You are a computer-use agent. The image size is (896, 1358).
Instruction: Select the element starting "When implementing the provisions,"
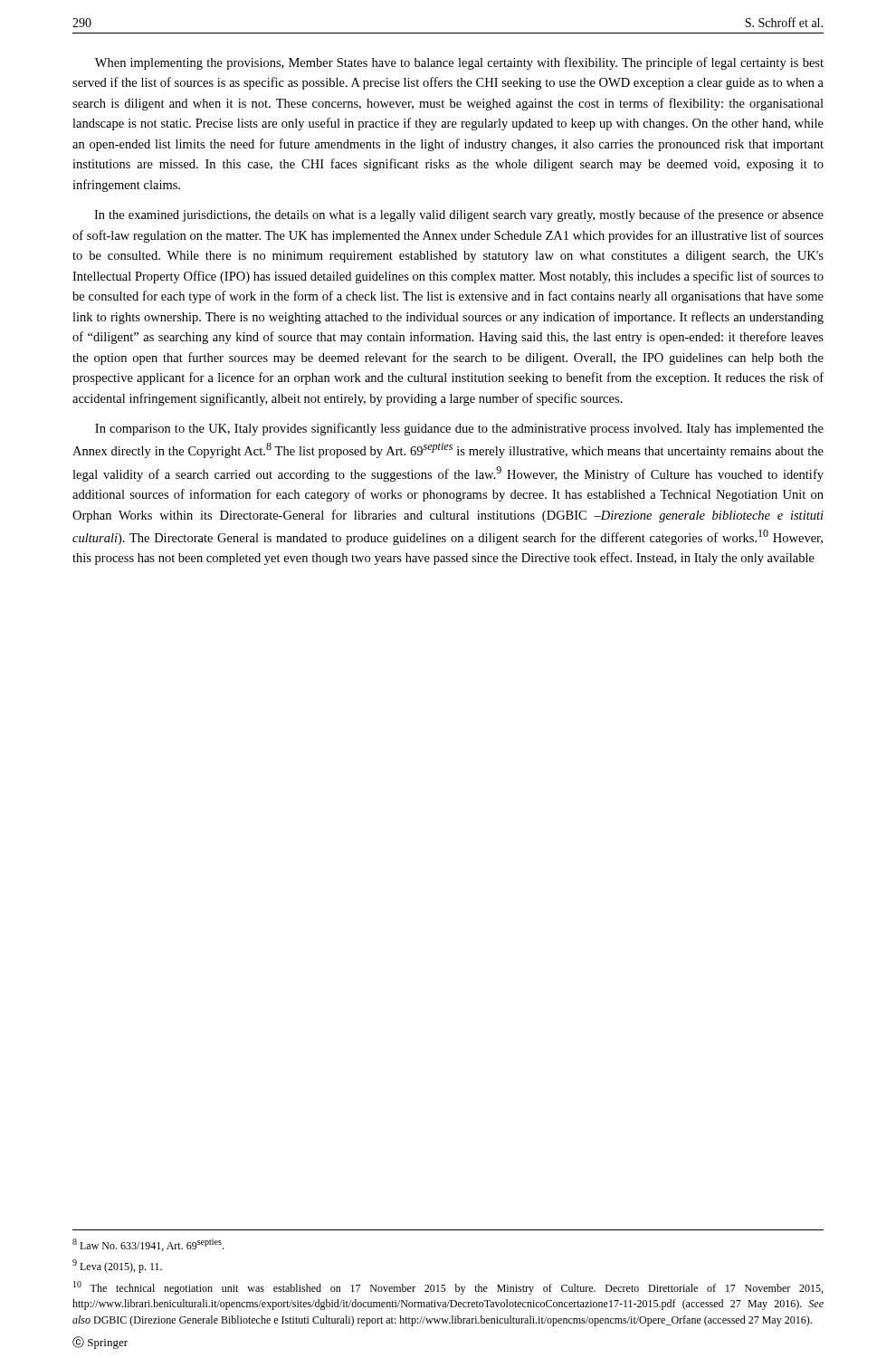(x=448, y=124)
